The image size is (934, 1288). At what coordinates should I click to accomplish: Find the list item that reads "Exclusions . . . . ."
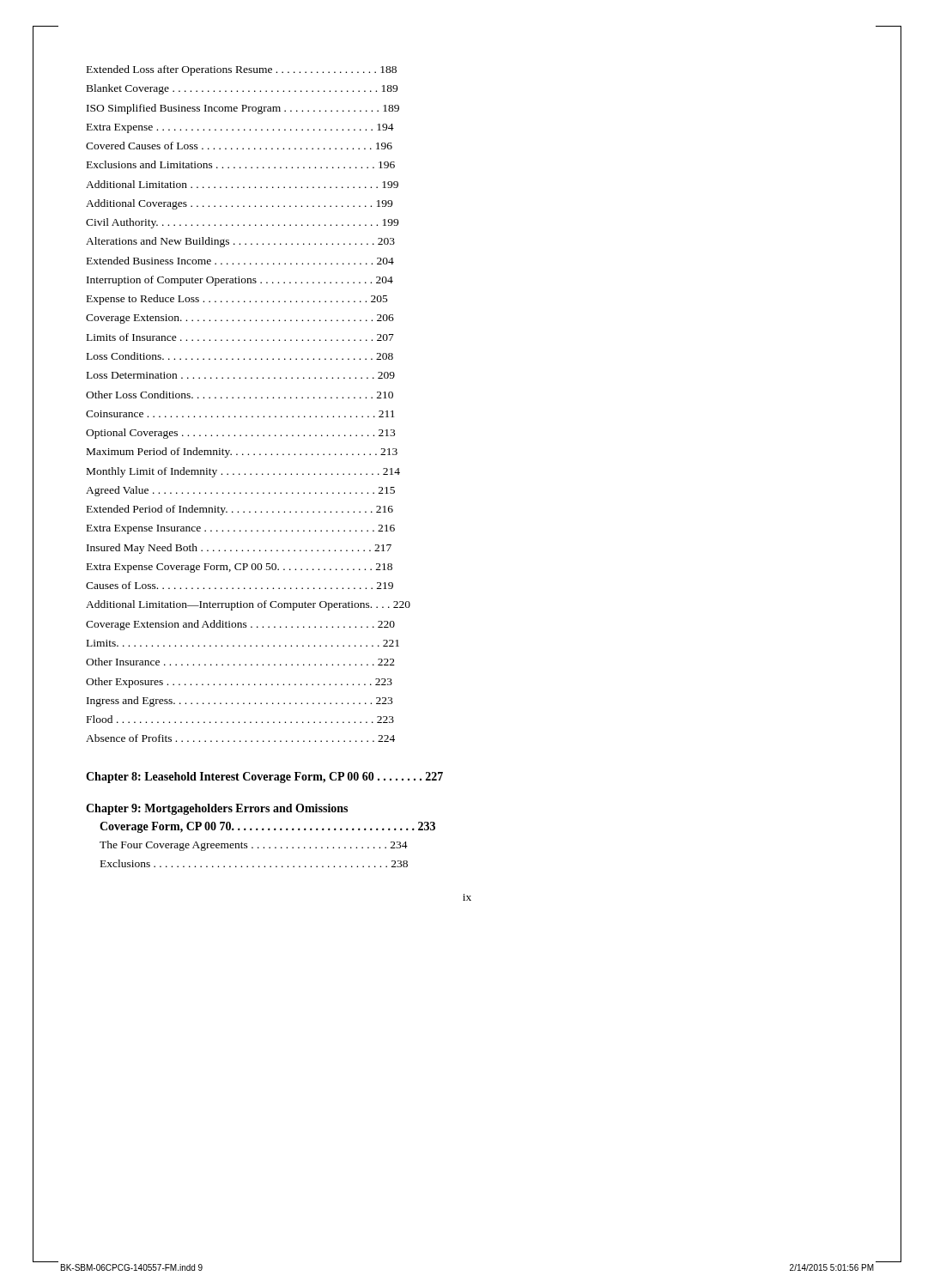click(254, 863)
